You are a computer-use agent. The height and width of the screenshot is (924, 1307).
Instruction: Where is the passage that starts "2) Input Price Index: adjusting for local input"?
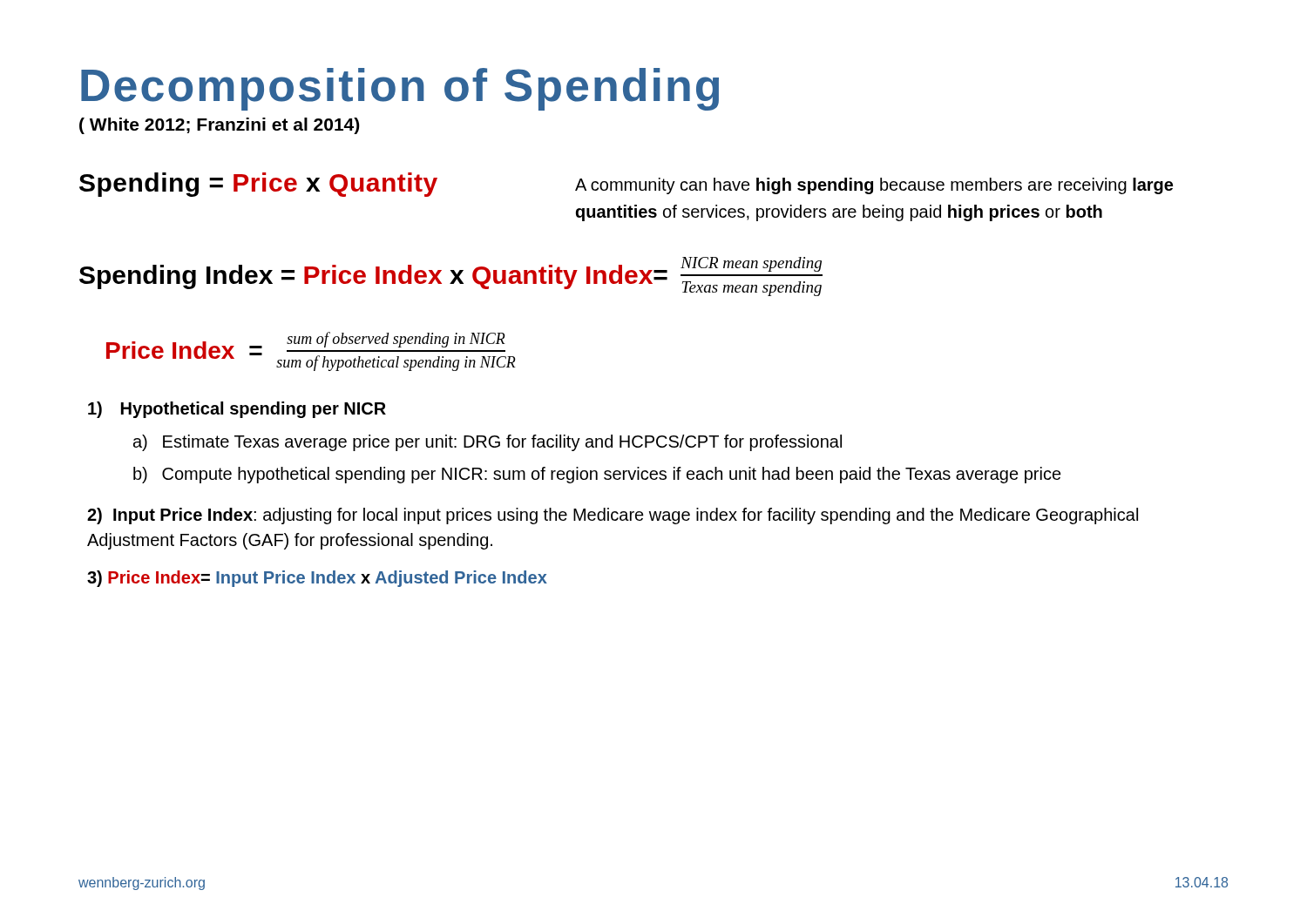click(613, 527)
